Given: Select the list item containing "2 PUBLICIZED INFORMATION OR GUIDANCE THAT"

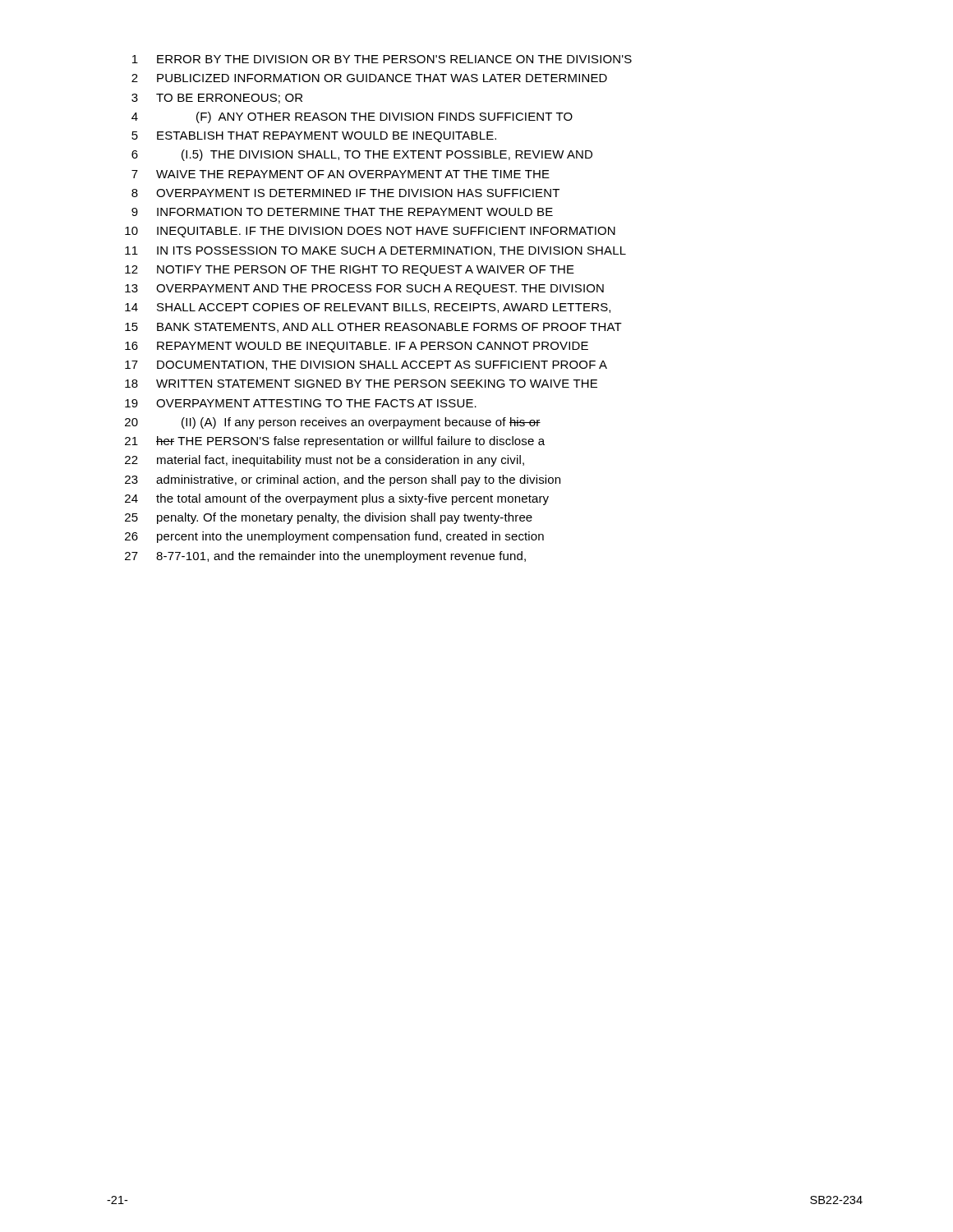Looking at the screenshot, I should (x=485, y=78).
